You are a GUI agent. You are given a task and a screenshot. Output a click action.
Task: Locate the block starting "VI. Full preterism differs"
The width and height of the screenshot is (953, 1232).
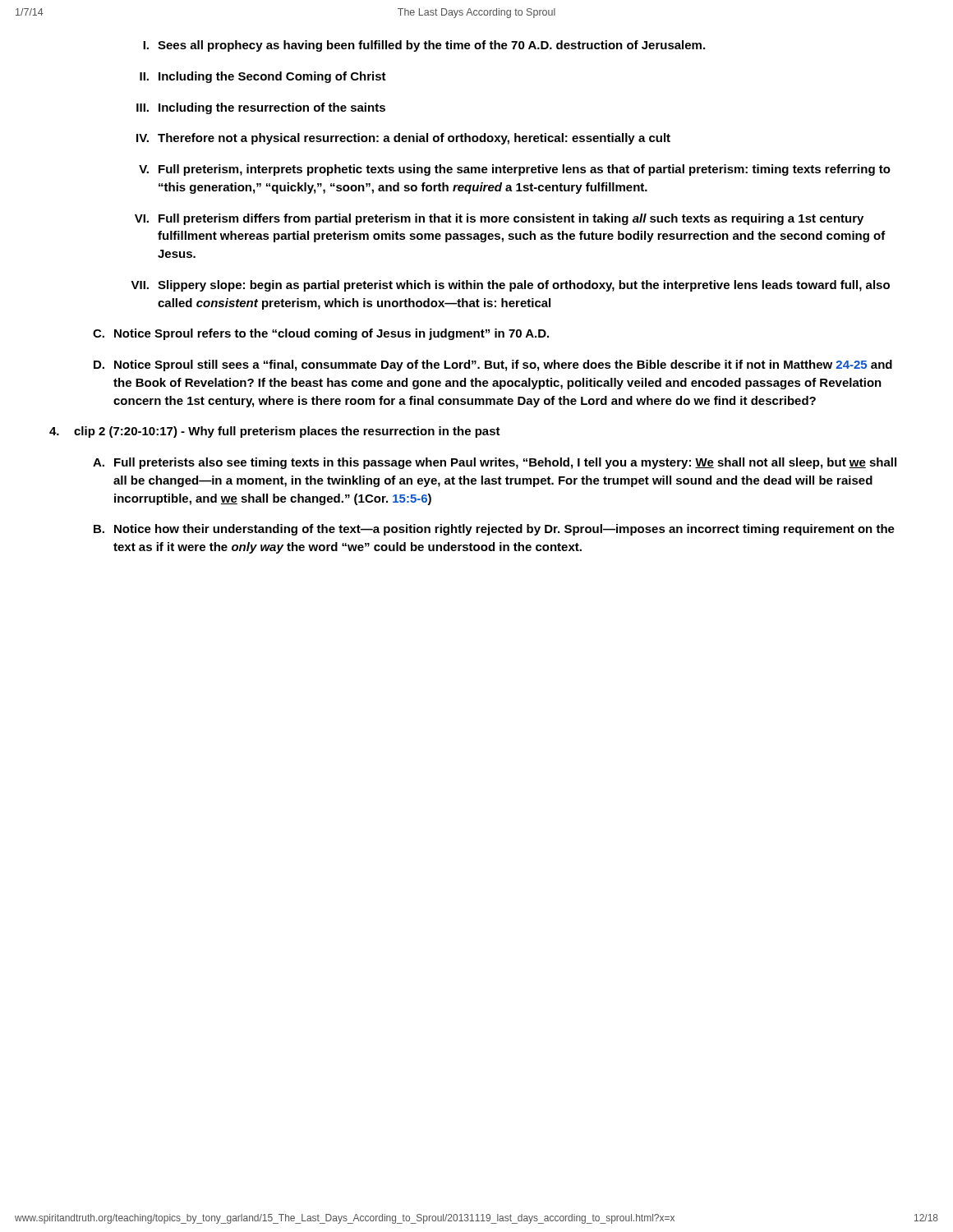509,236
